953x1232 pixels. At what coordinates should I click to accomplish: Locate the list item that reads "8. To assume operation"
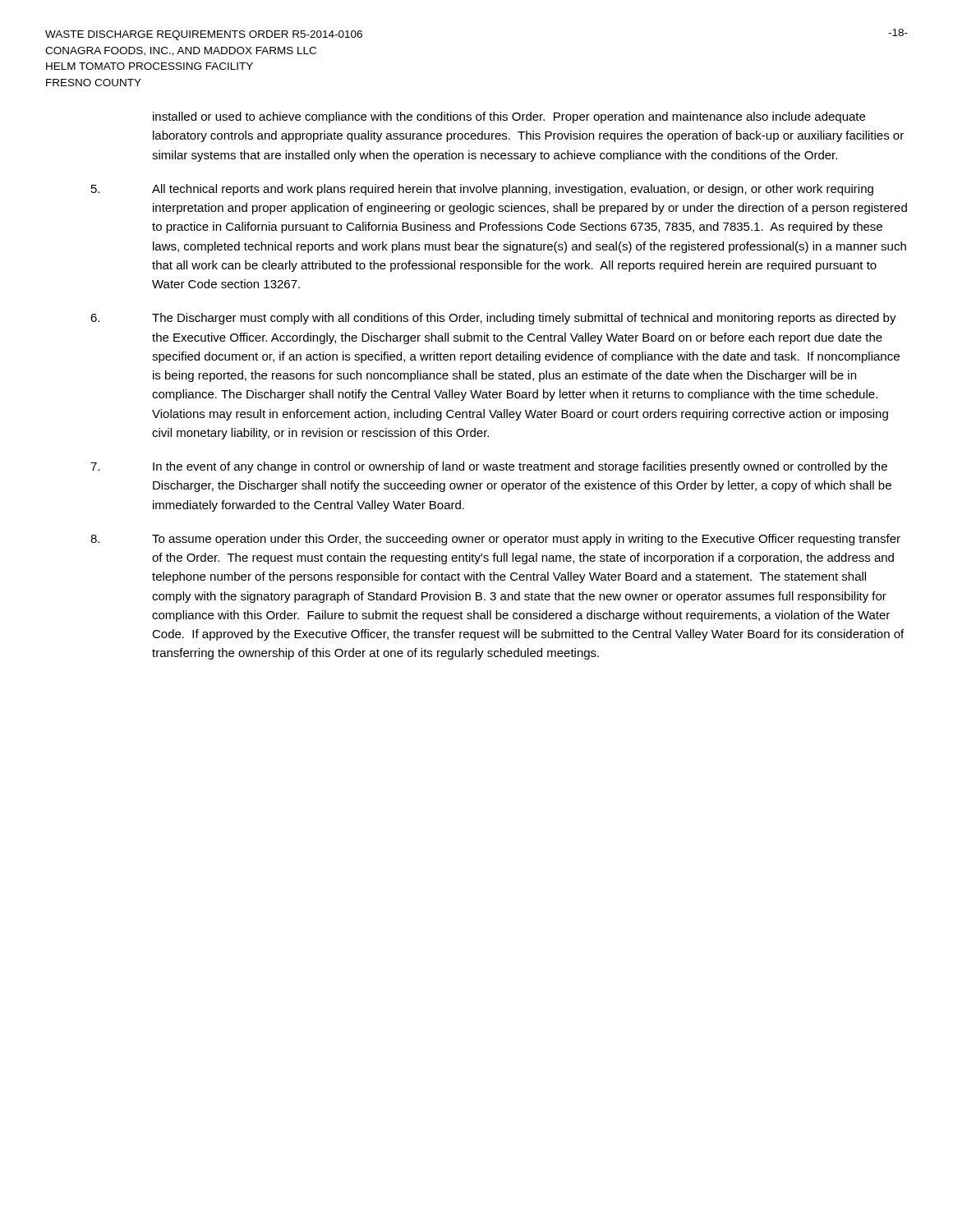point(476,596)
